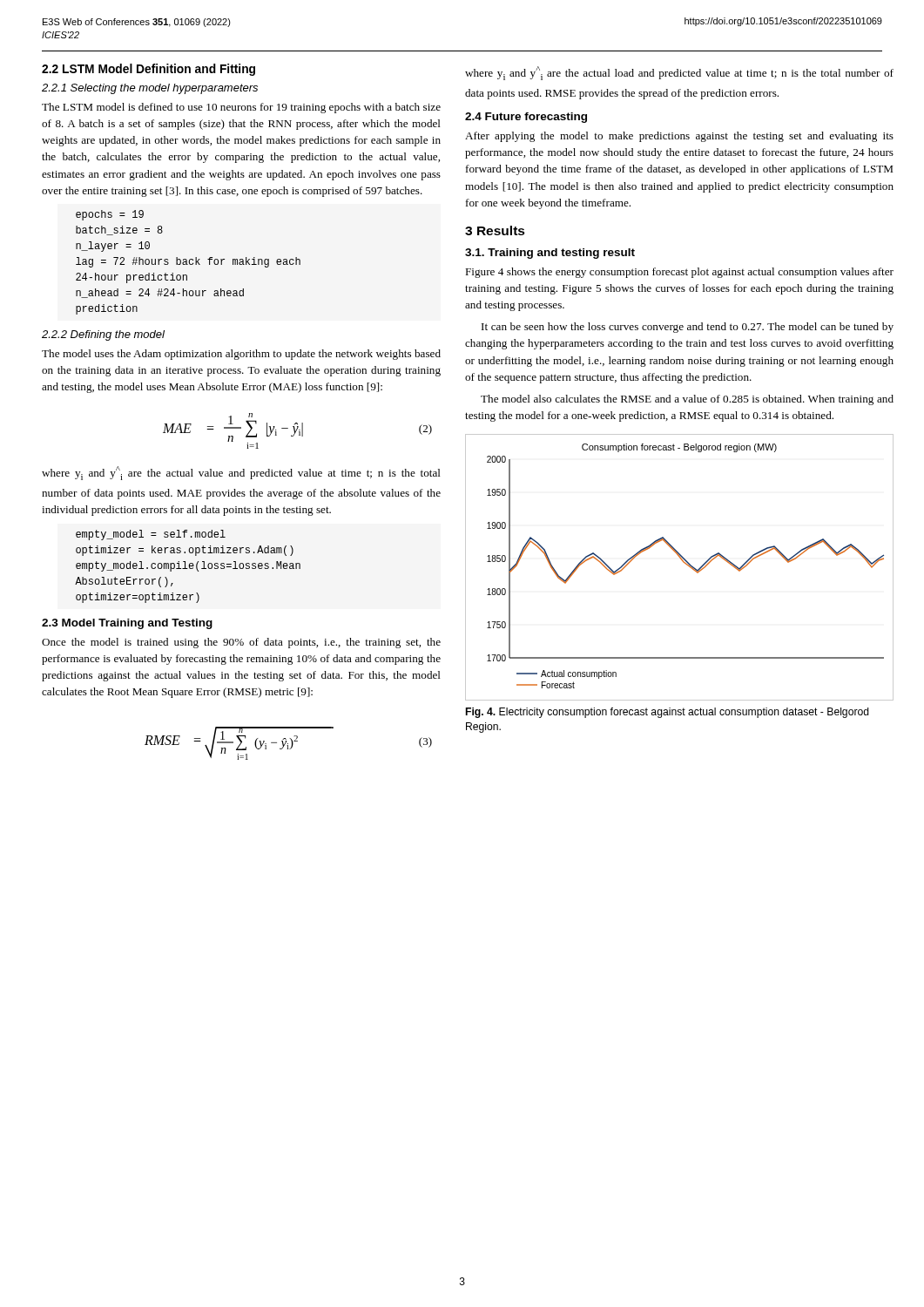Screen dimensions: 1307x924
Task: Locate the block of text that opens with "After applying the model to make predictions against"
Action: (679, 169)
